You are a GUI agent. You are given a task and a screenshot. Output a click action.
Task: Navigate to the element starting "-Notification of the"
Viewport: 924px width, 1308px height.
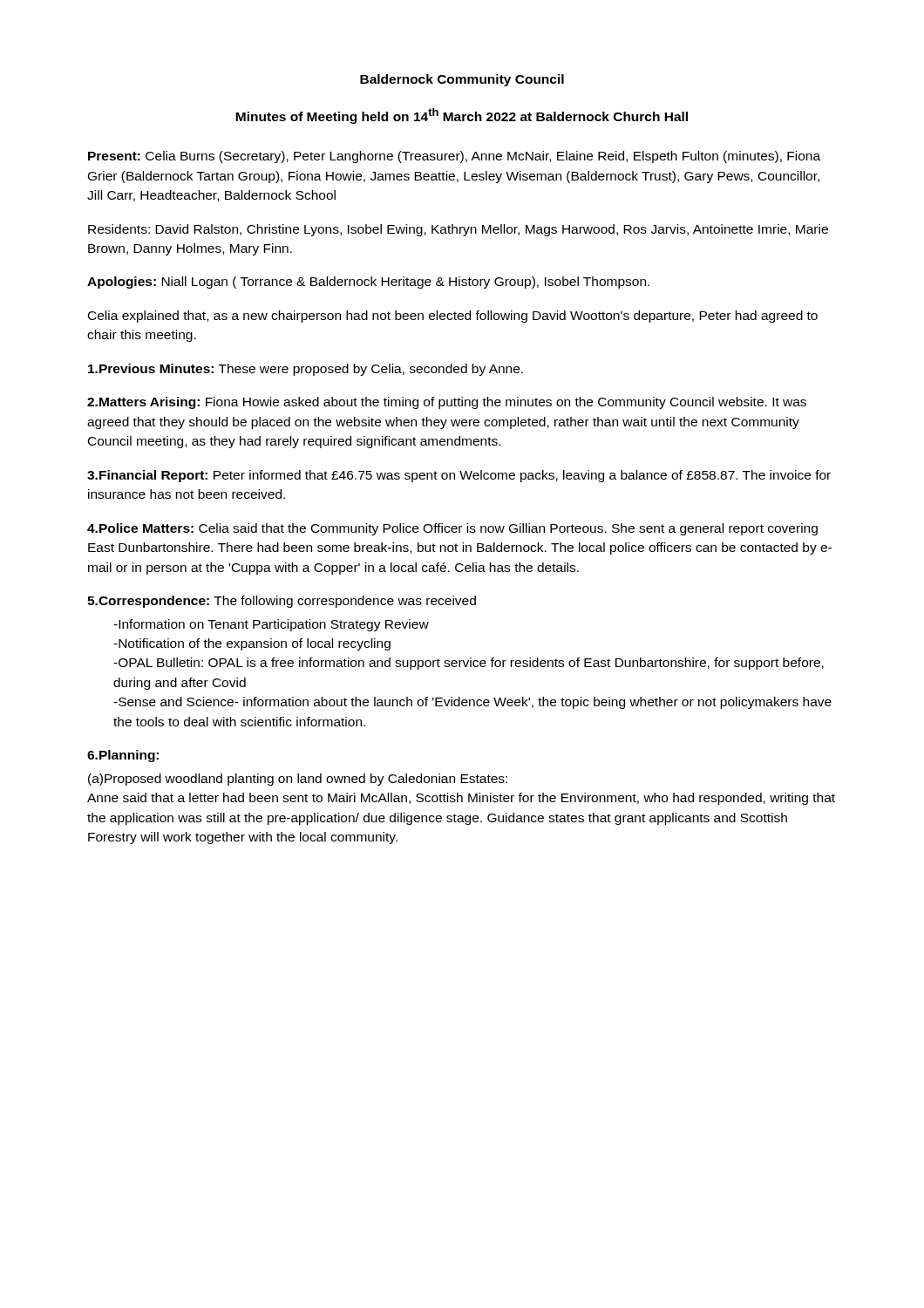tap(252, 643)
